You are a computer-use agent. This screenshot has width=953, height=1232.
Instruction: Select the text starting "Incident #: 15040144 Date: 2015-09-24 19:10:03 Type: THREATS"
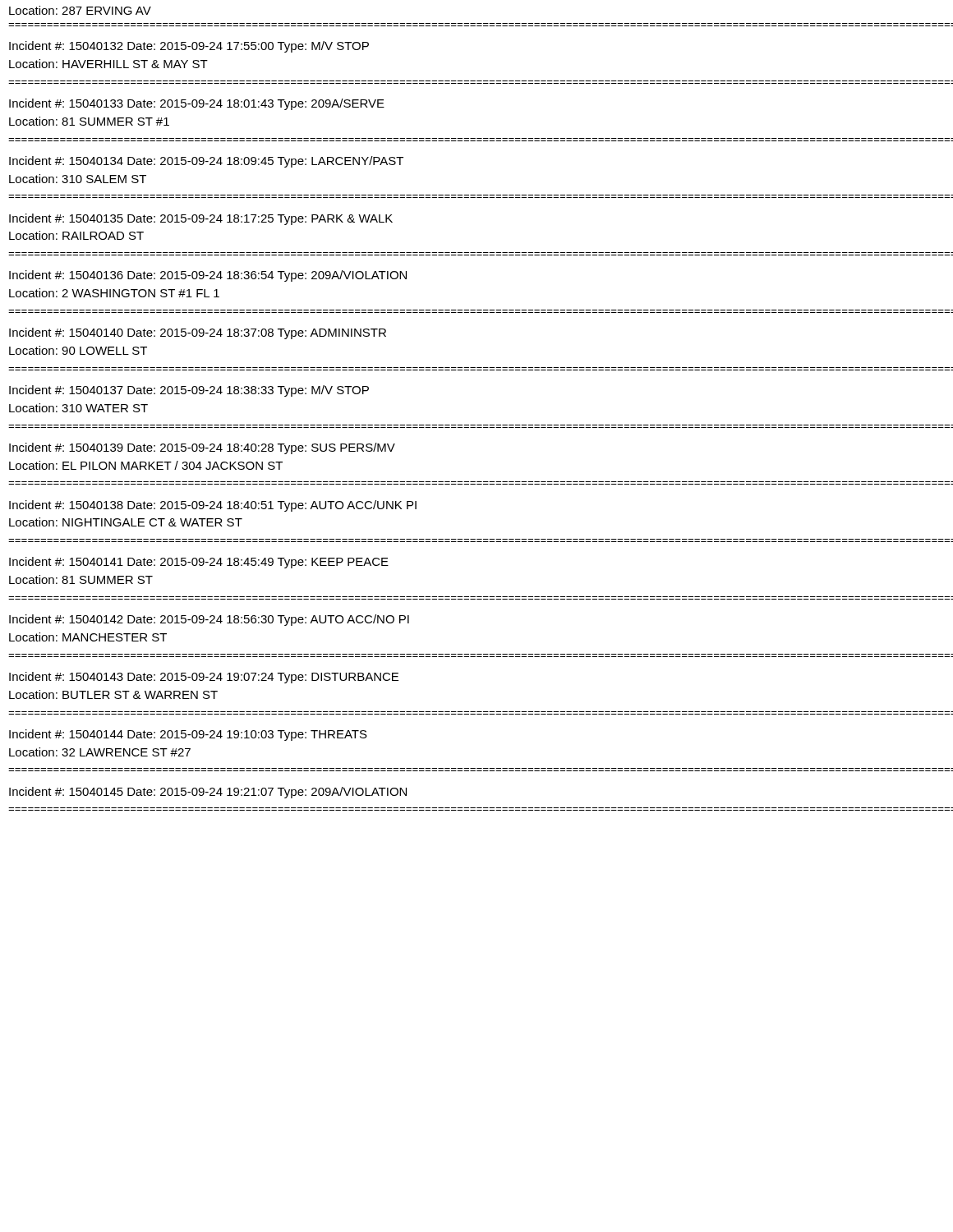click(188, 743)
